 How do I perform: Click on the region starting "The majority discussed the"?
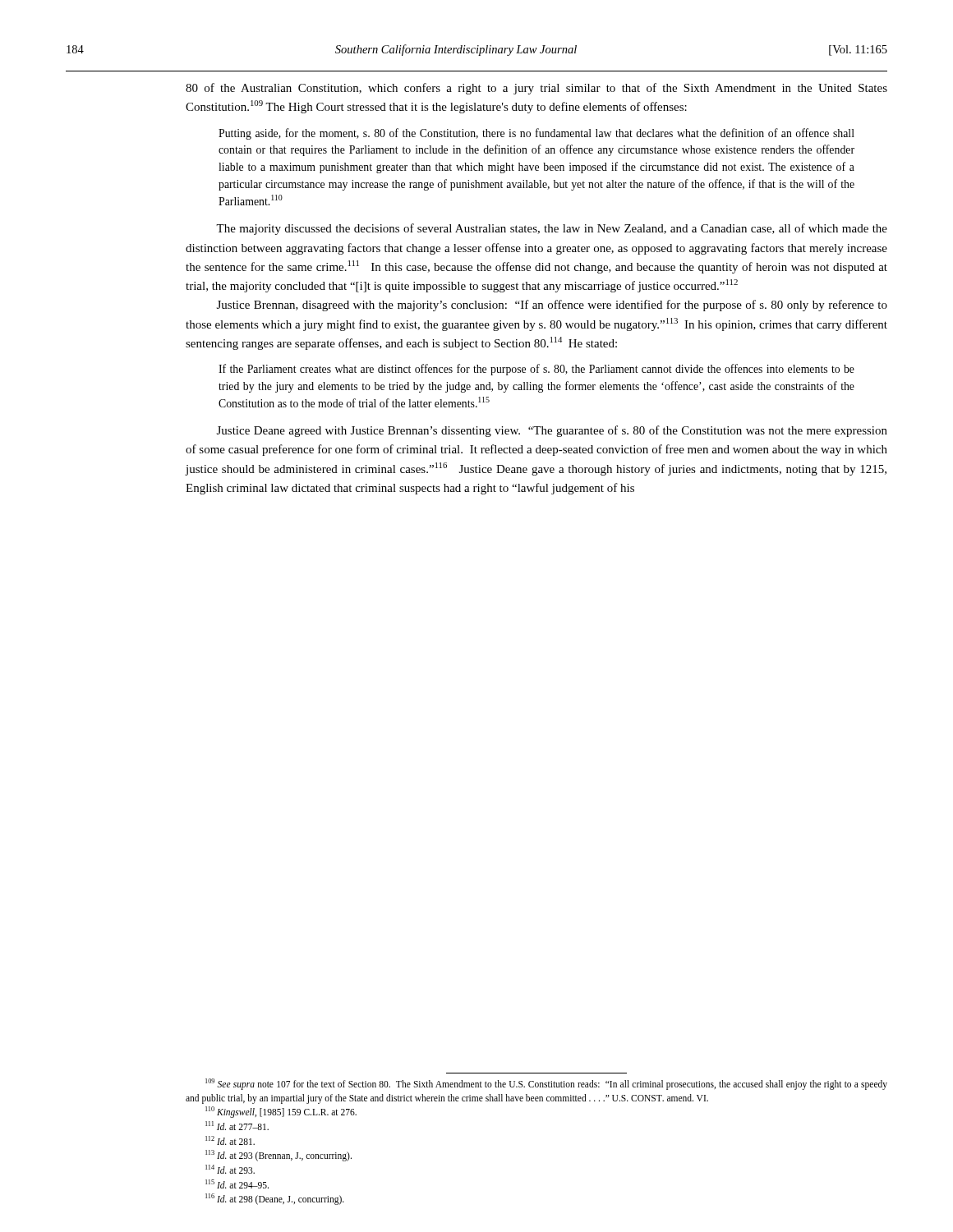536,258
